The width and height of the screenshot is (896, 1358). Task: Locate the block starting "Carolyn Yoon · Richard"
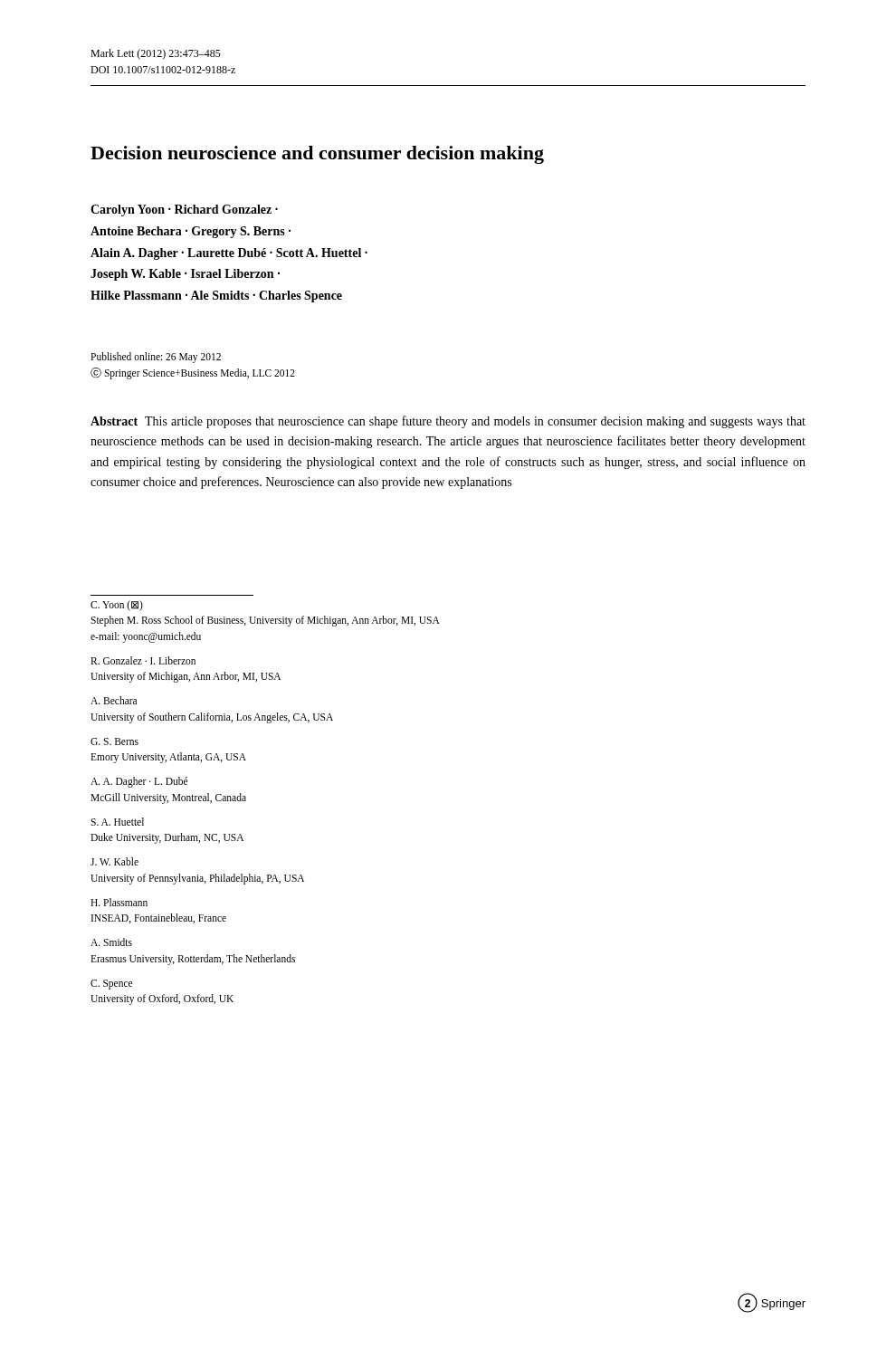184,210
